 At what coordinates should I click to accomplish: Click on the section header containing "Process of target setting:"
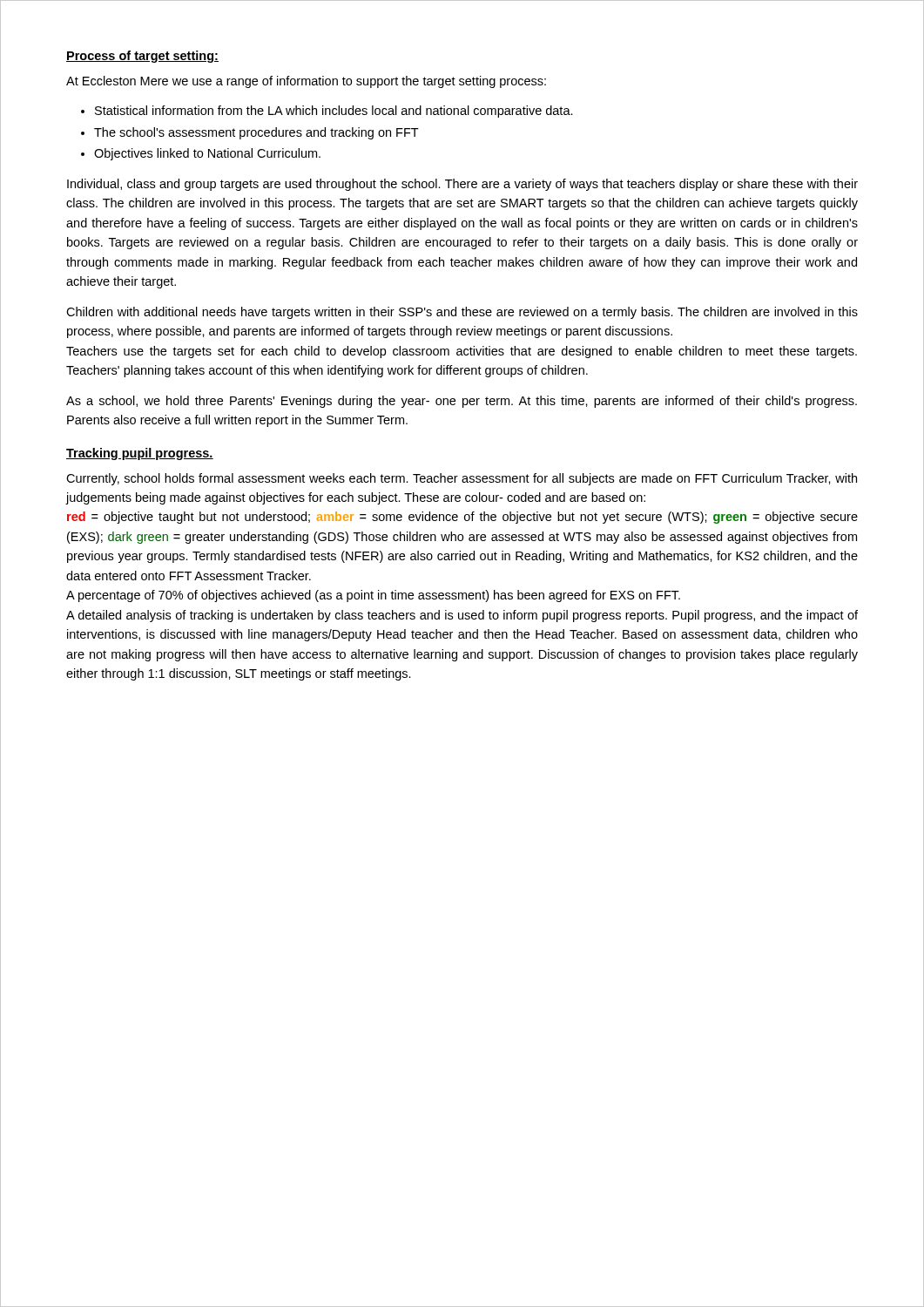142,56
